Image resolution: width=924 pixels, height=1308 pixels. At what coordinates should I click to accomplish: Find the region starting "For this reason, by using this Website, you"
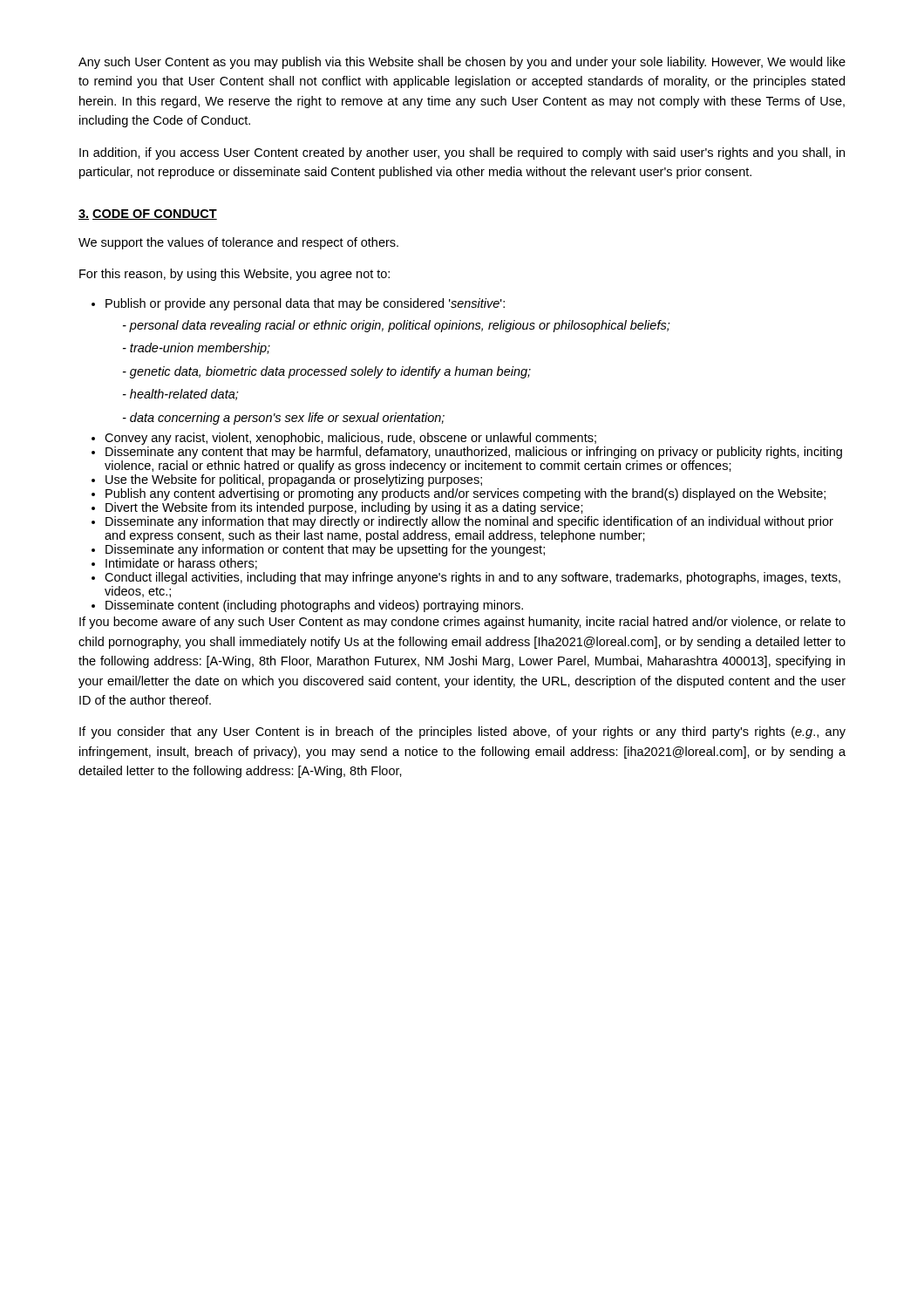pyautogui.click(x=234, y=275)
